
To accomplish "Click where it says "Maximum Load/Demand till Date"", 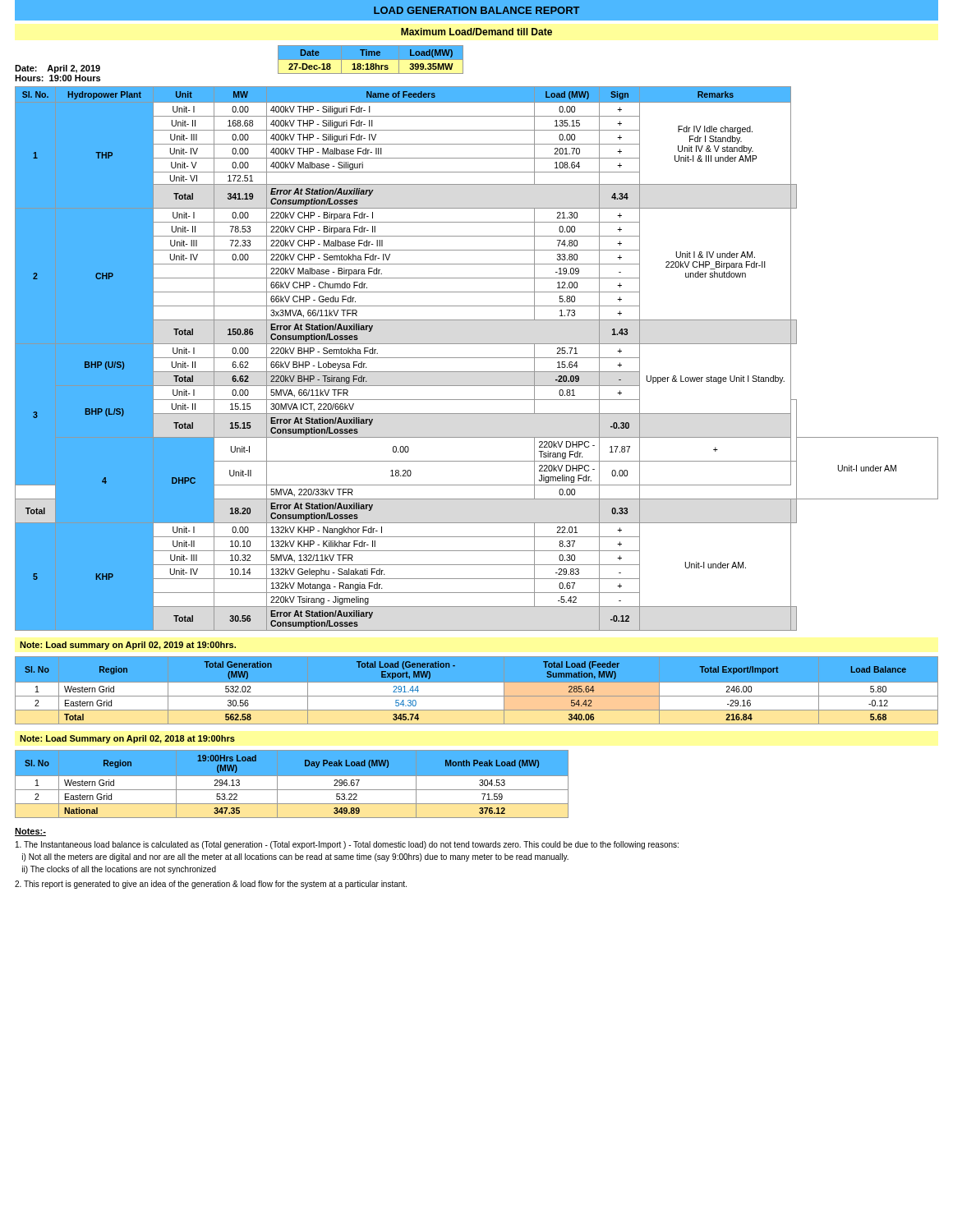I will (x=476, y=32).
